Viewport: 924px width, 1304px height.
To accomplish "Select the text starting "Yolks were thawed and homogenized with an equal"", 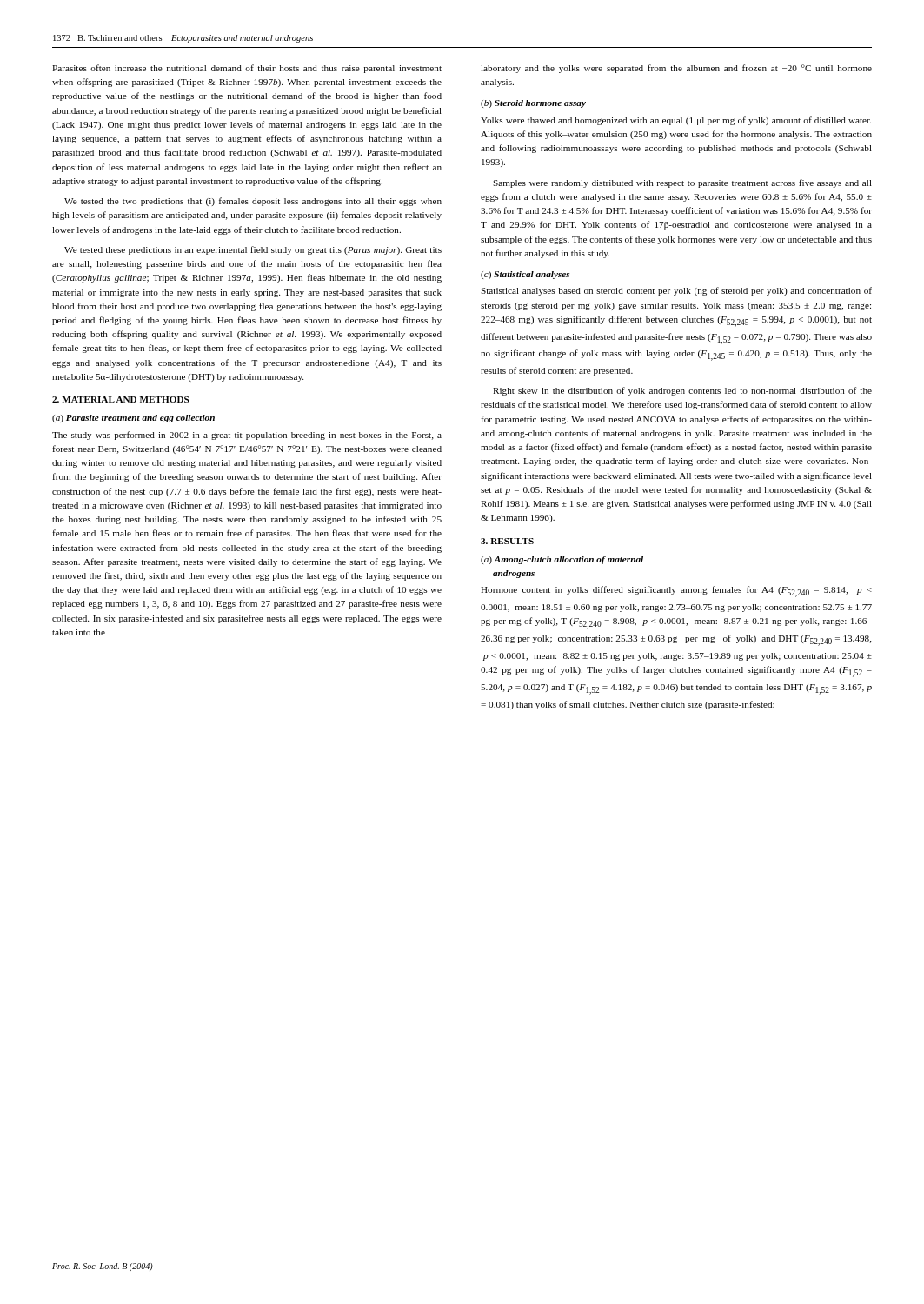I will (x=676, y=141).
